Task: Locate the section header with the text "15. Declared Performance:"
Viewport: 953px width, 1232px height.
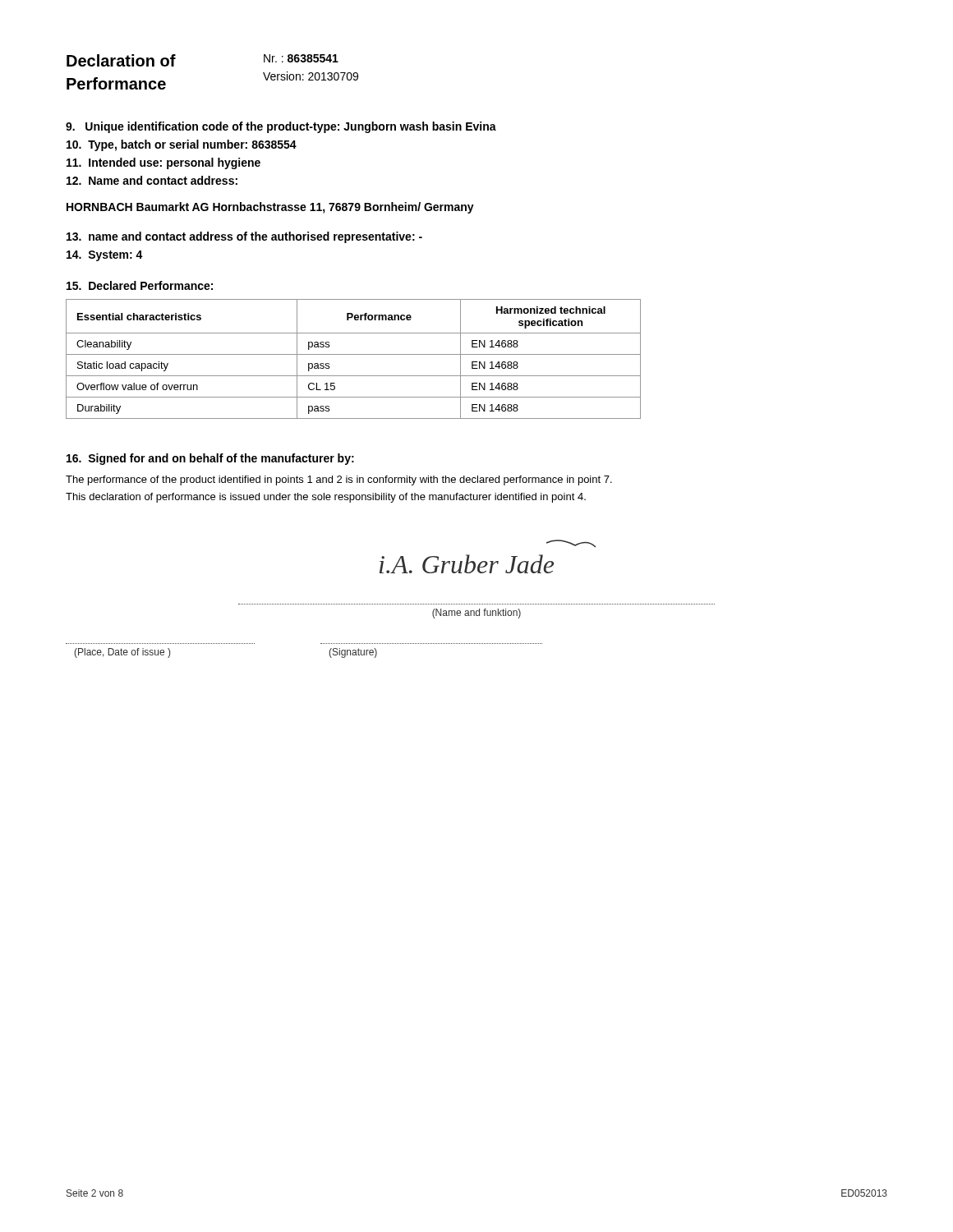Action: 140,286
